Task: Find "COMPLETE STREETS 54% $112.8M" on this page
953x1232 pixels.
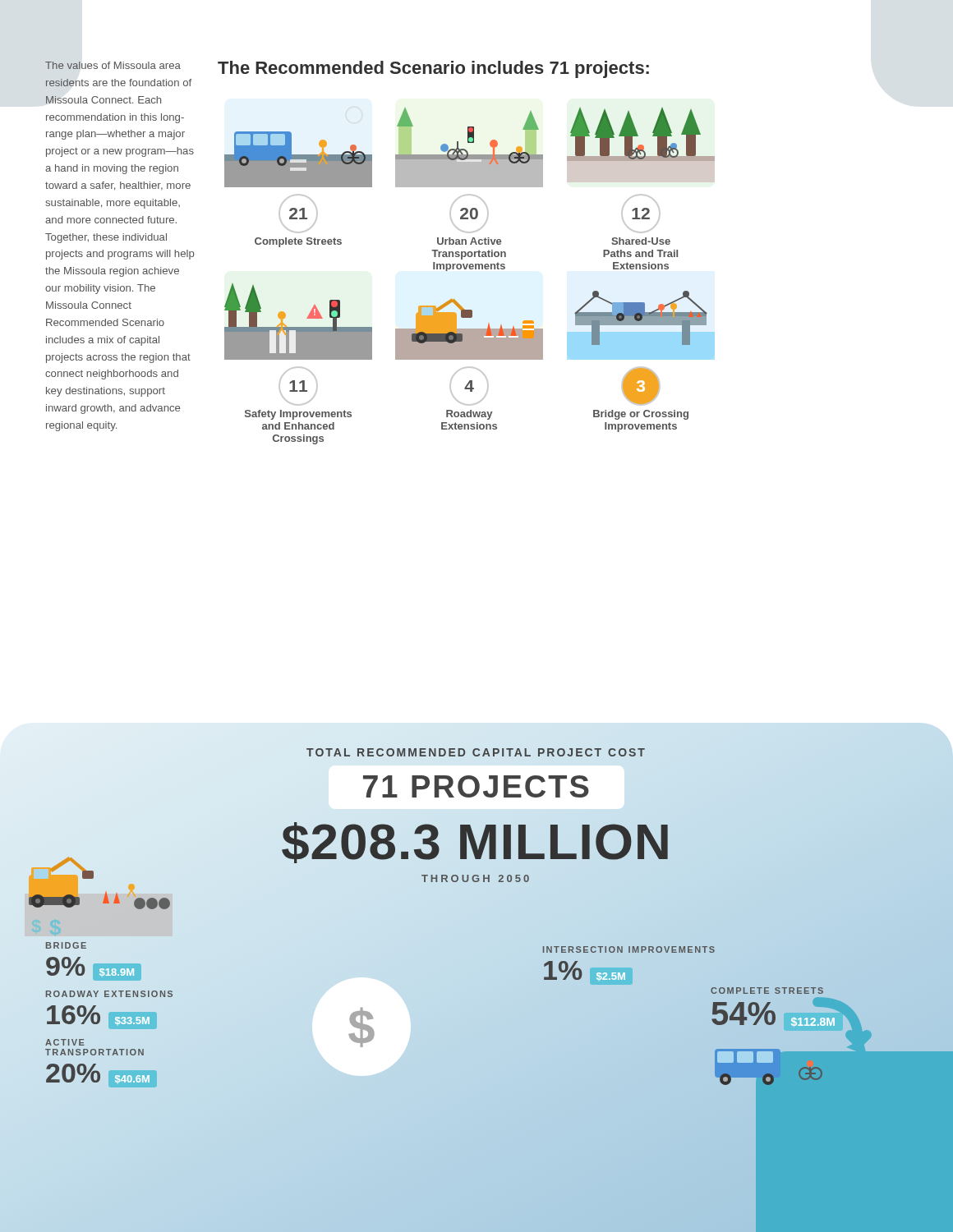Action: pyautogui.click(x=817, y=1039)
